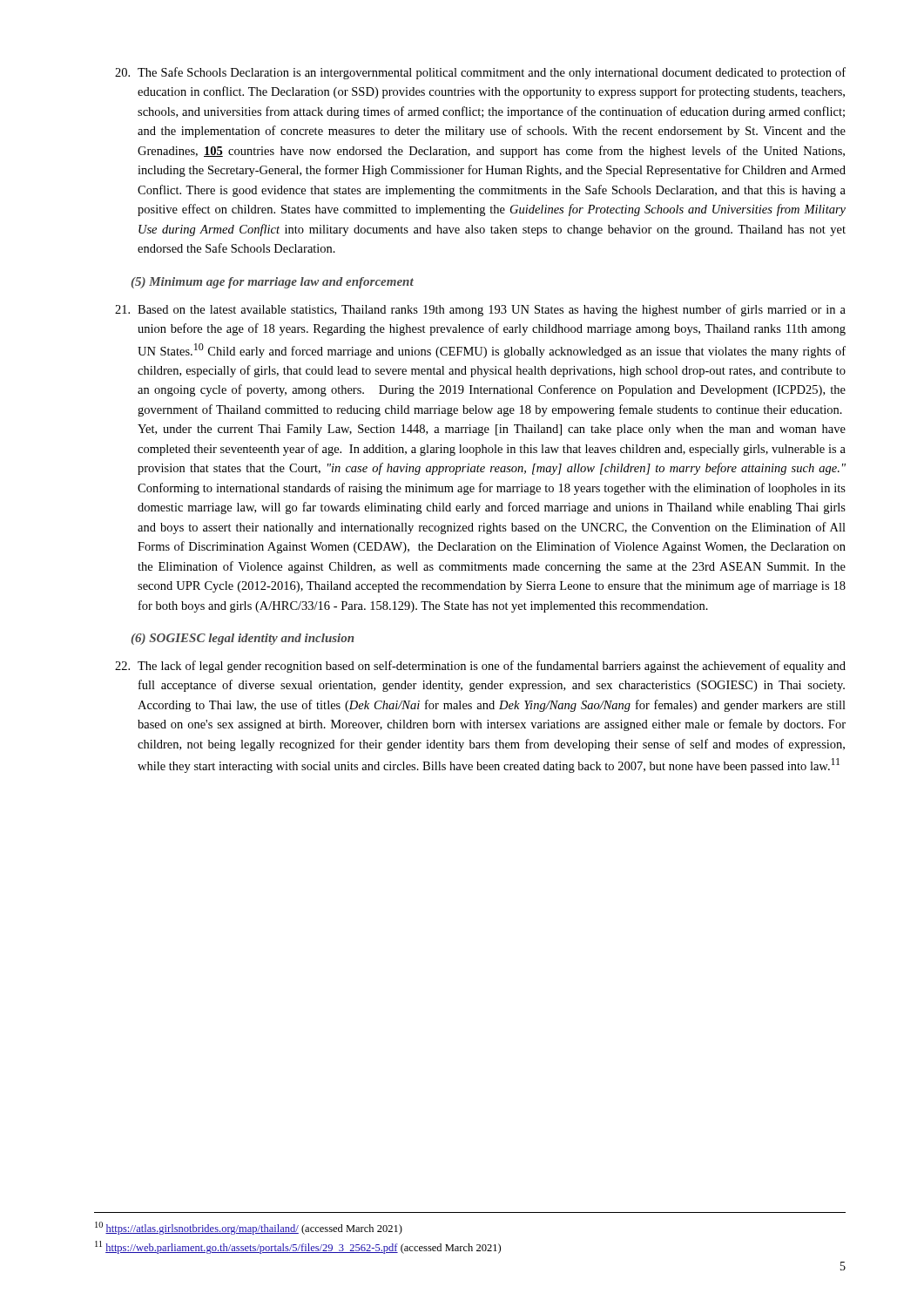The width and height of the screenshot is (924, 1307).
Task: Locate the text block starting "(6) SOGIESC legal identity and inclusion"
Action: [243, 638]
